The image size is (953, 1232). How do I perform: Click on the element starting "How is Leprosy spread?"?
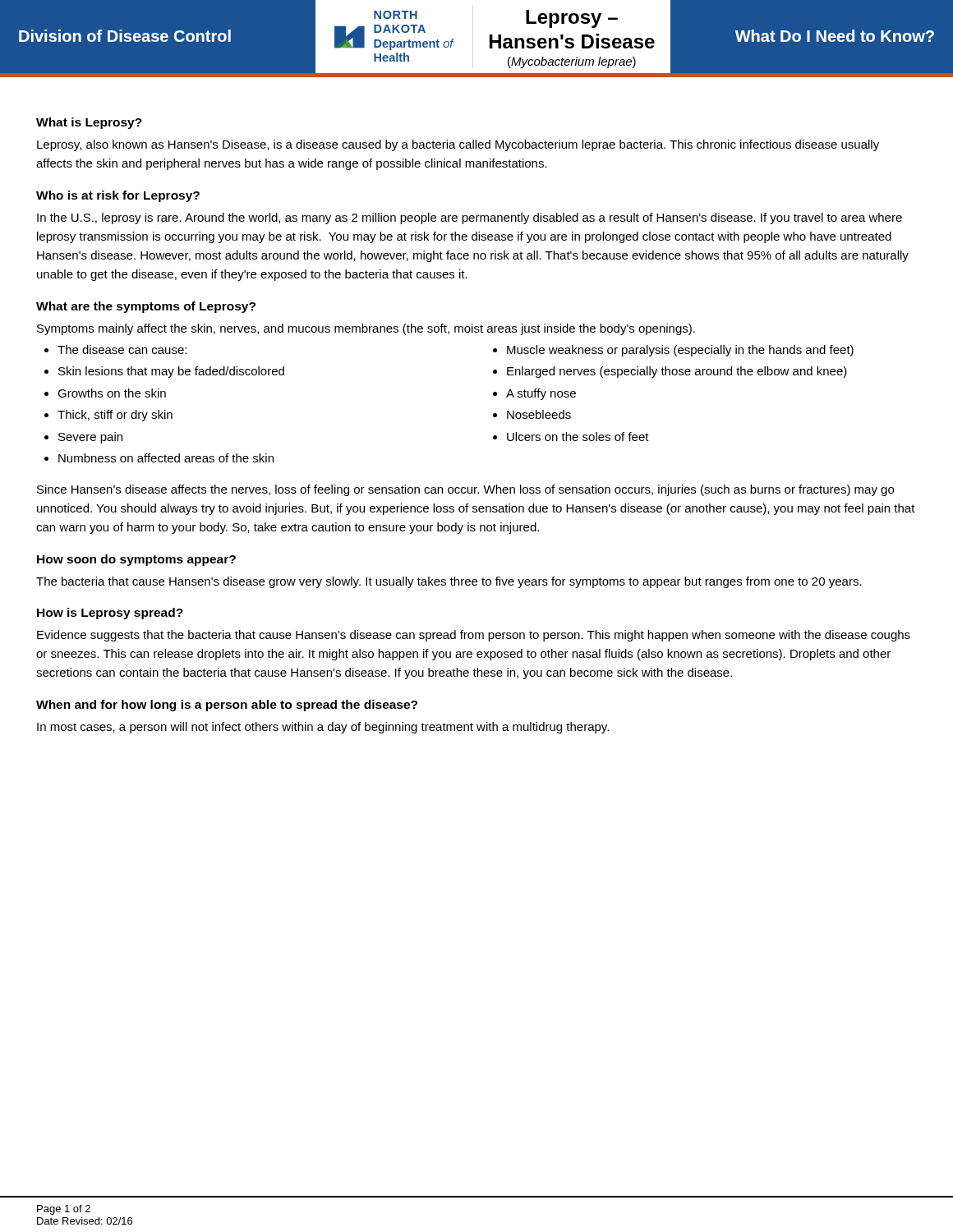110,612
